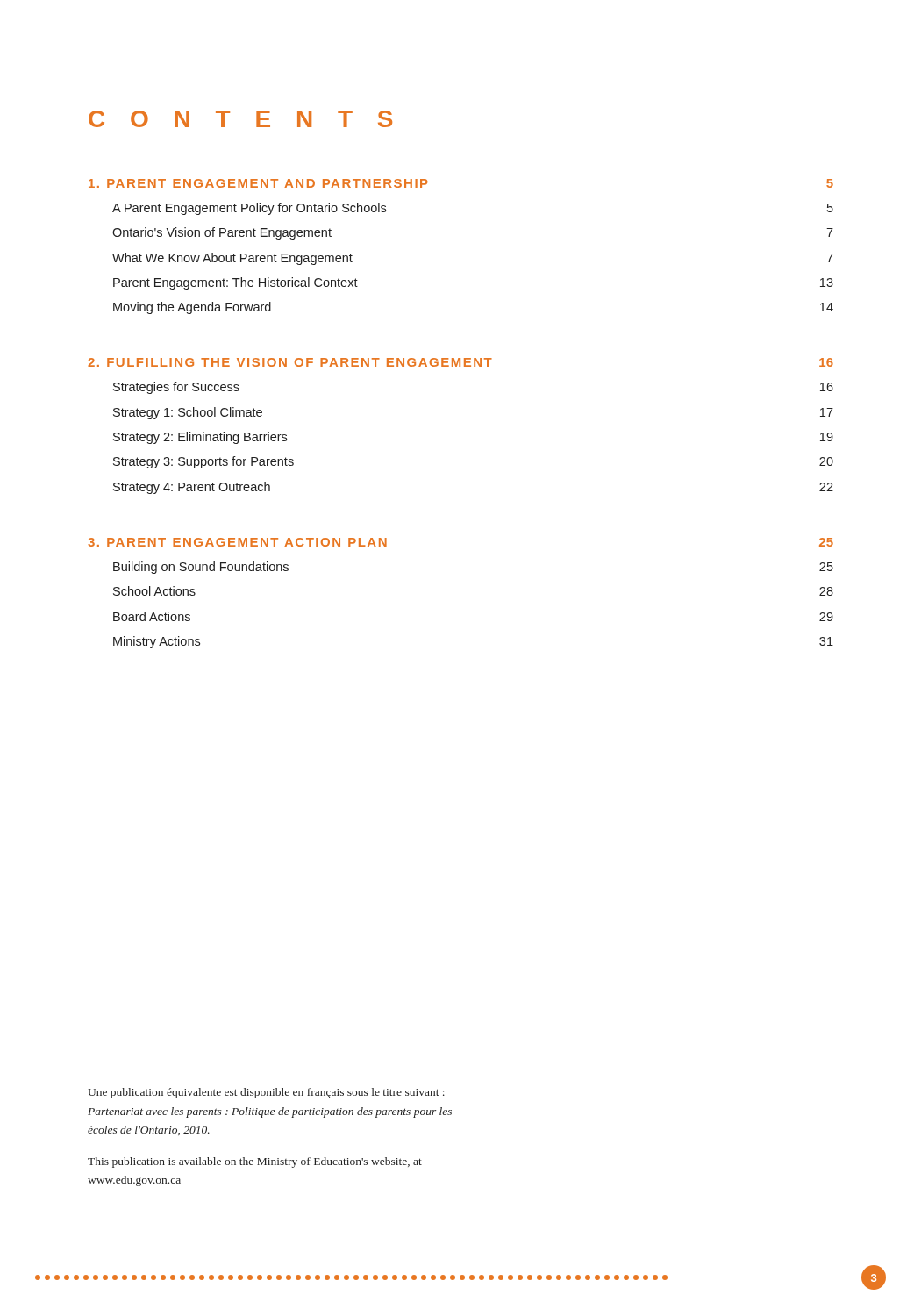
Task: Find the block on this page that starts "A Parent Engagement Policy for"
Action: [x=250, y=208]
